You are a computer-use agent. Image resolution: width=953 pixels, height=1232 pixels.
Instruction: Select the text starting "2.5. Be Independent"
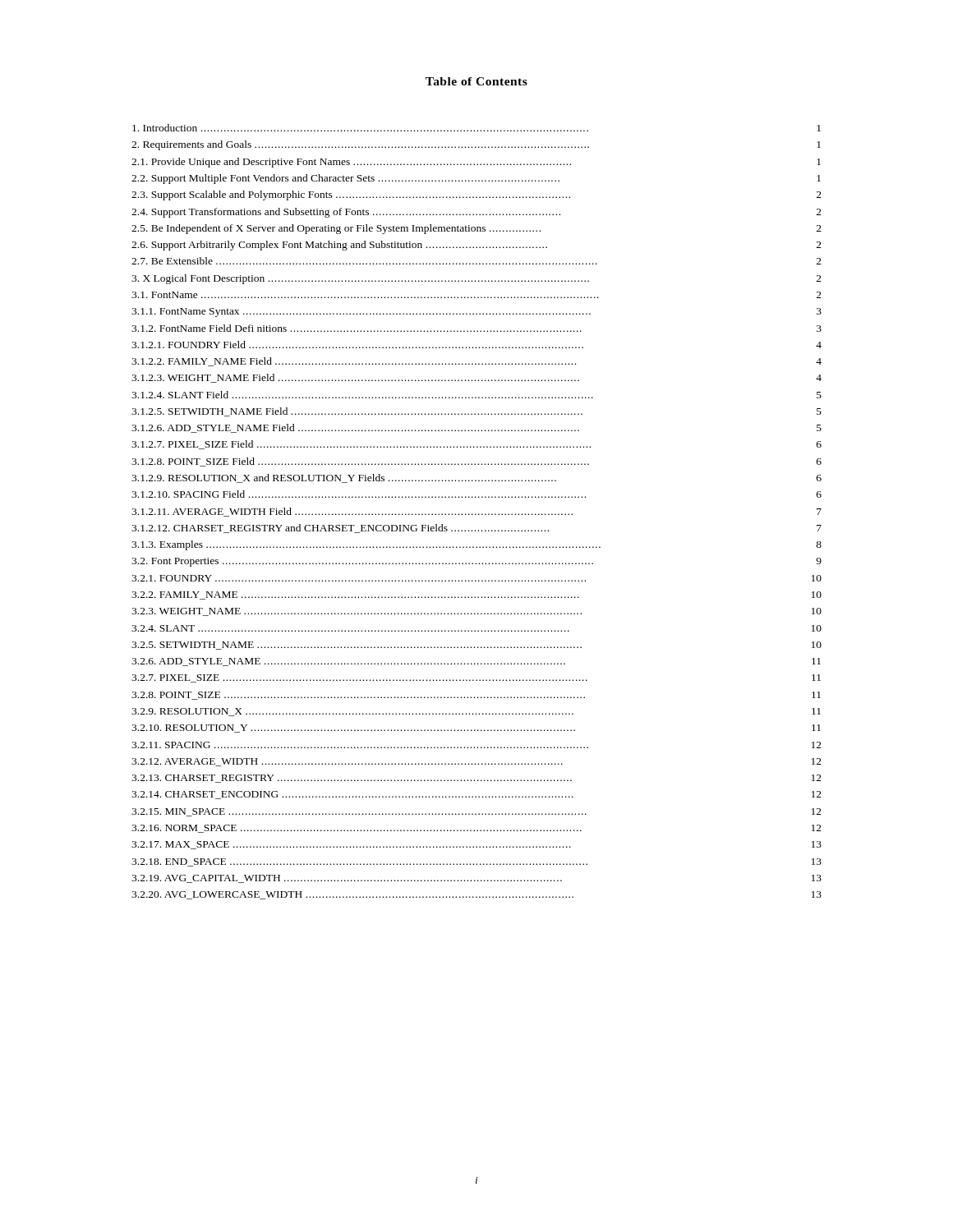[476, 228]
